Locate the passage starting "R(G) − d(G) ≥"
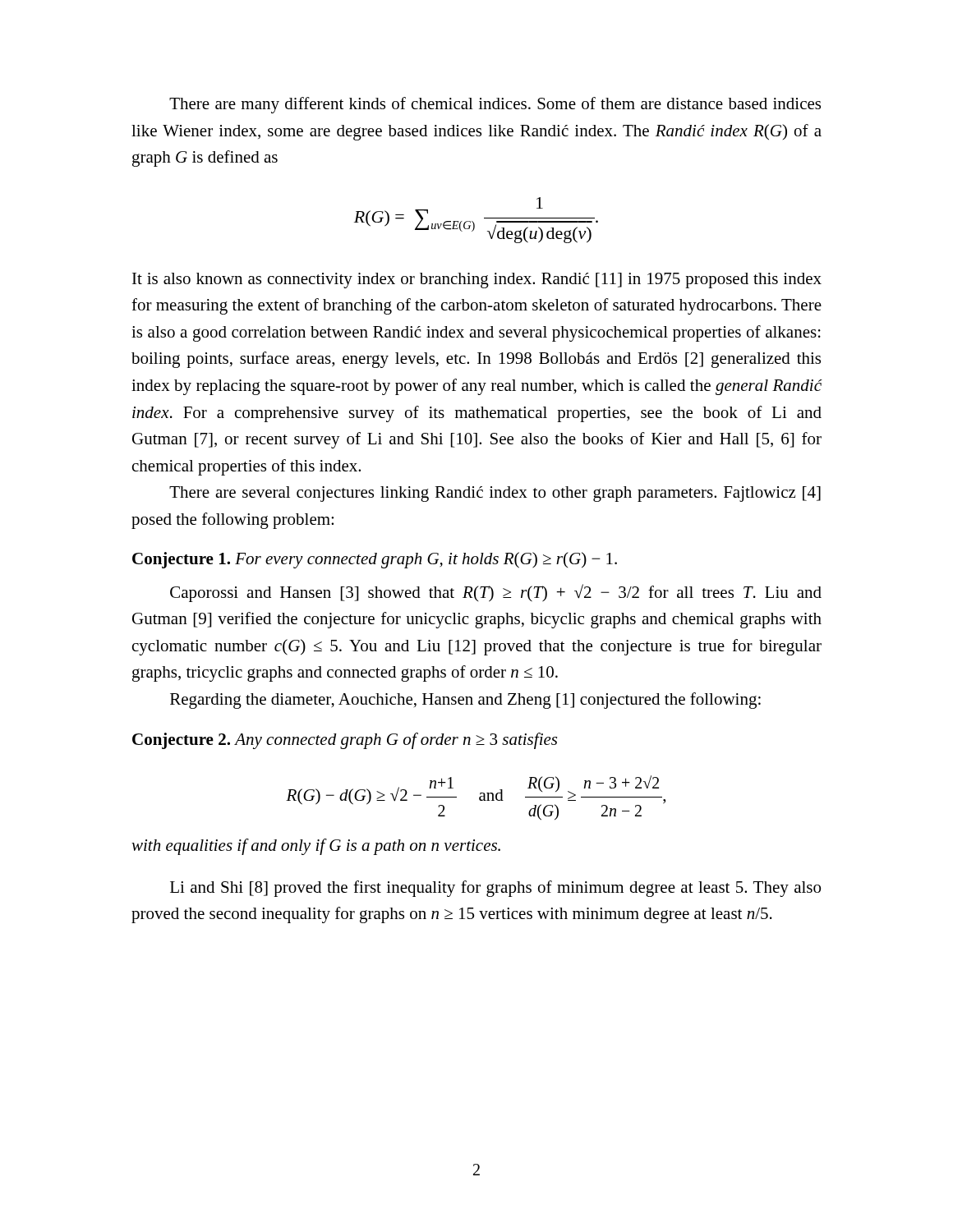This screenshot has height=1232, width=953. 476,797
